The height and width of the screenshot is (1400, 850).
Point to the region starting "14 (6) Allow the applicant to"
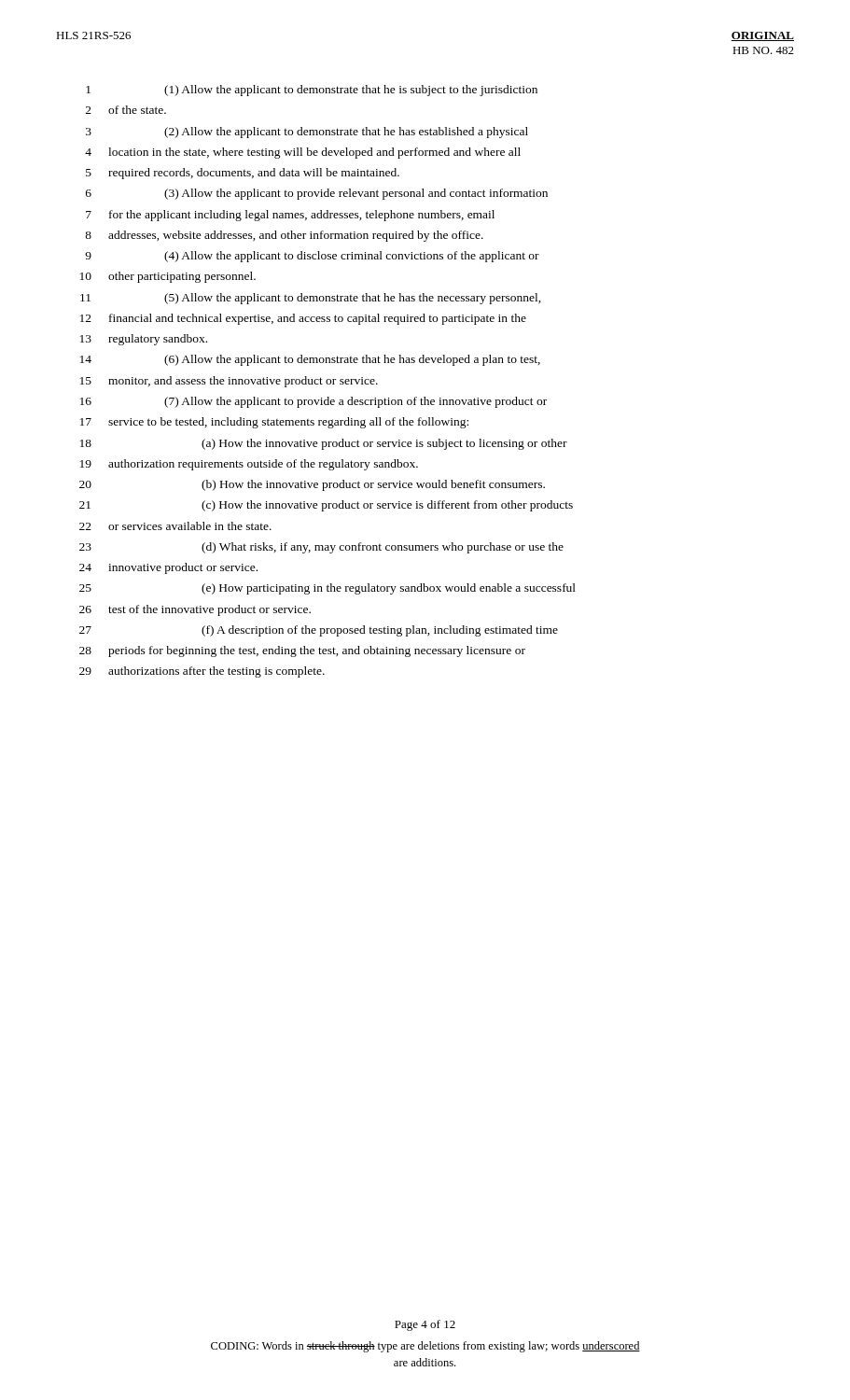(x=425, y=370)
